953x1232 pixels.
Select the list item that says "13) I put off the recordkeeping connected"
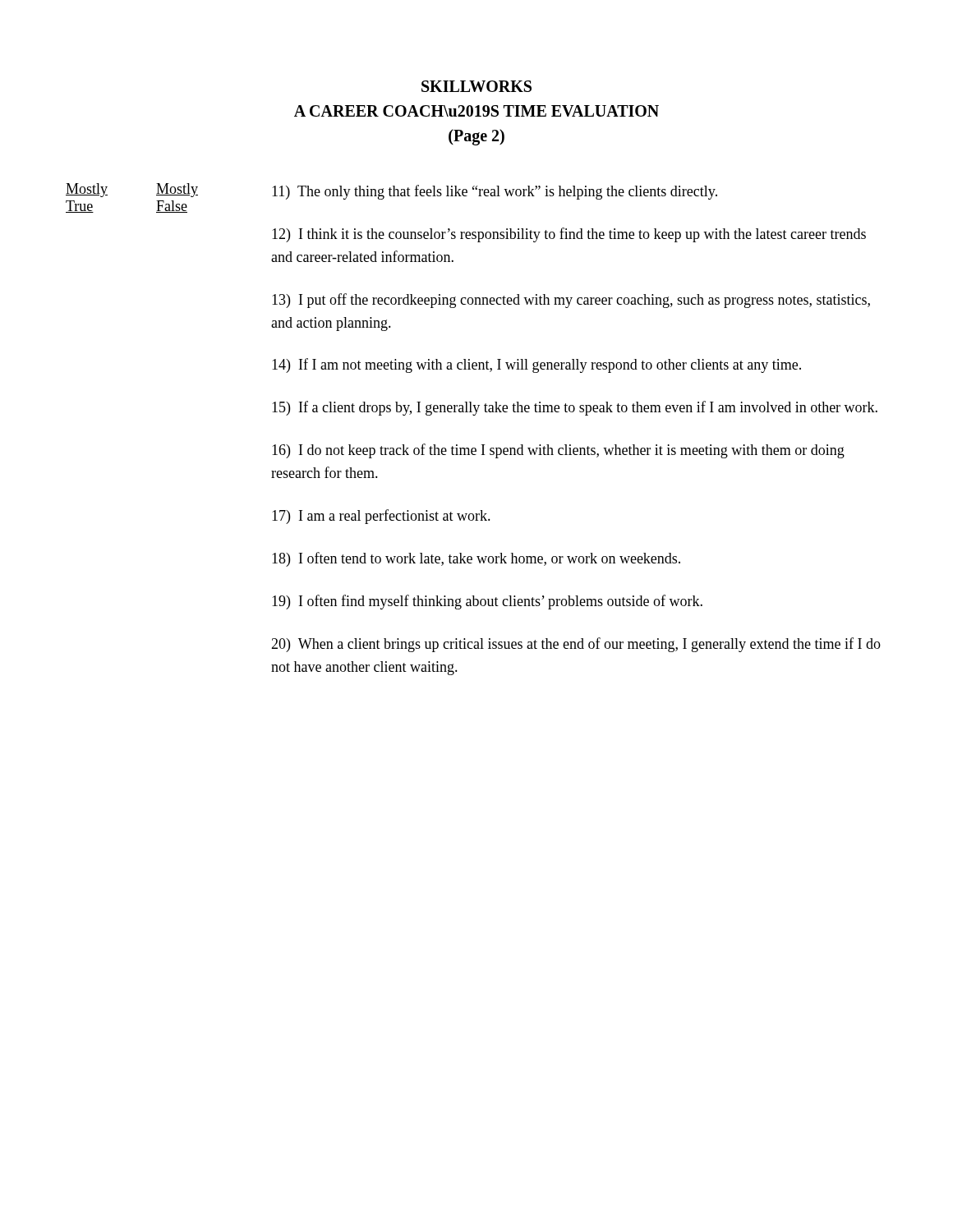571,311
